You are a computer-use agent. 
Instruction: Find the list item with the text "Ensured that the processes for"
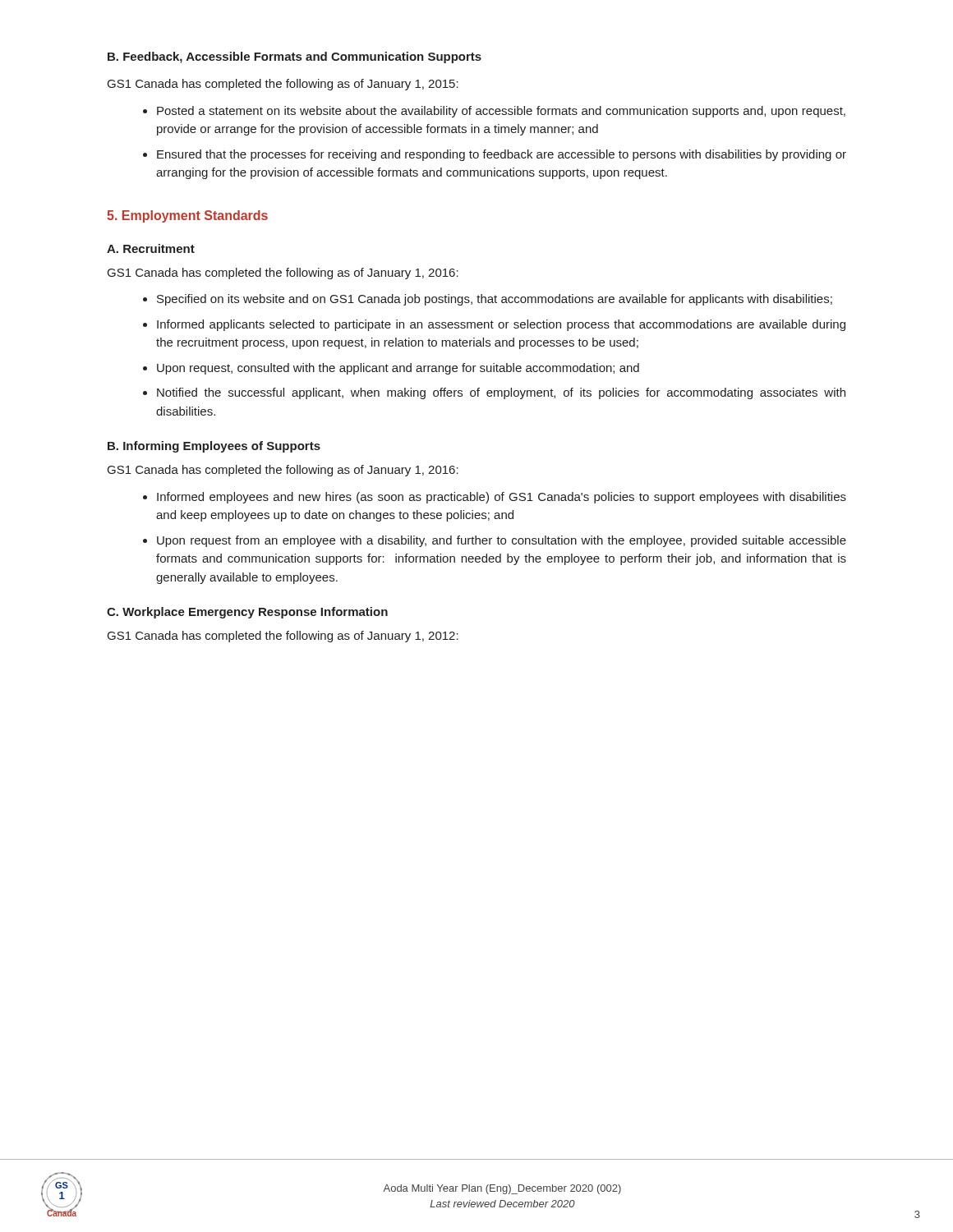pyautogui.click(x=501, y=163)
